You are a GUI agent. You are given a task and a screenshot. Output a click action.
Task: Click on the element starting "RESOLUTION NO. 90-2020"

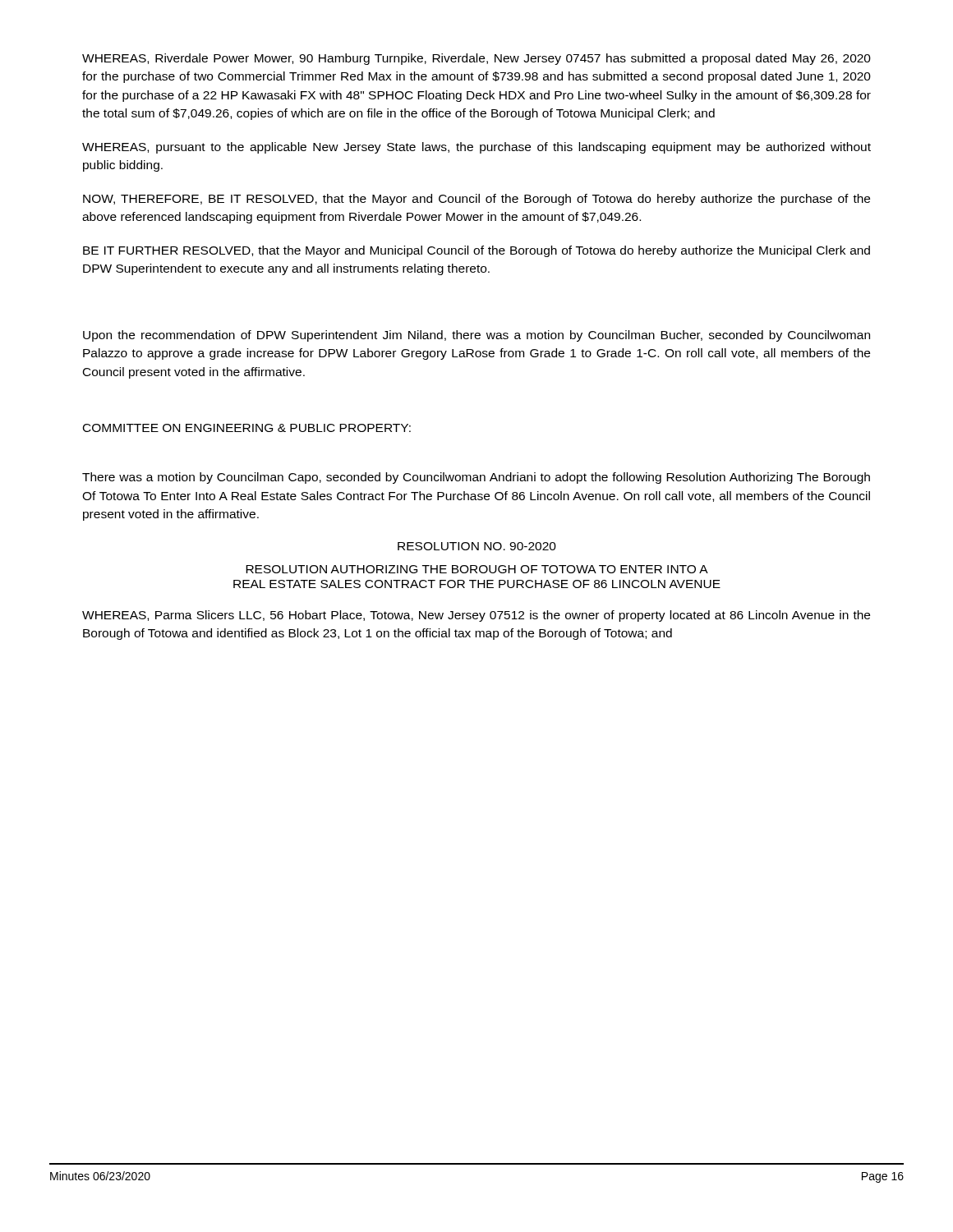476,545
